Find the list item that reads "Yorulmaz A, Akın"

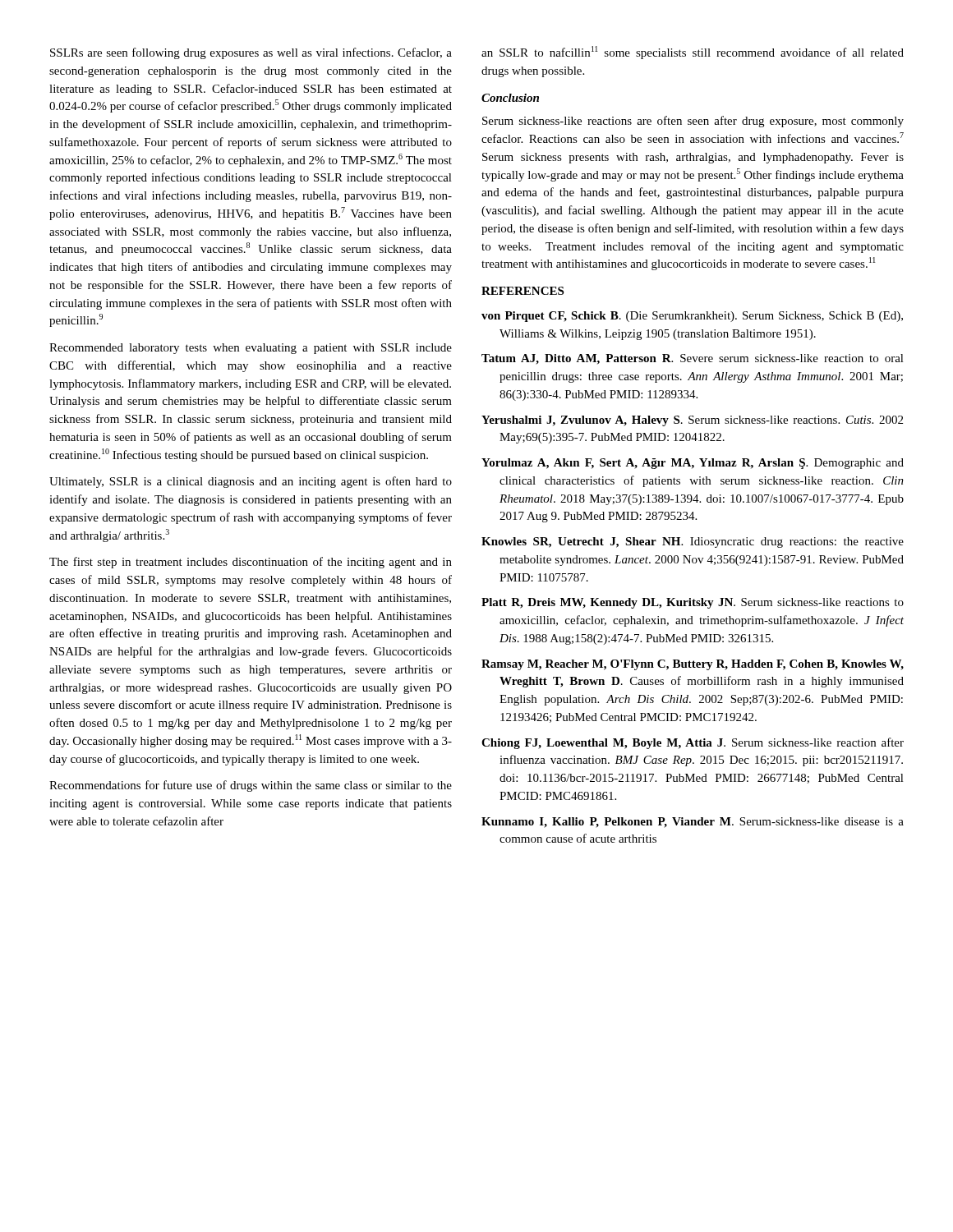click(x=693, y=490)
